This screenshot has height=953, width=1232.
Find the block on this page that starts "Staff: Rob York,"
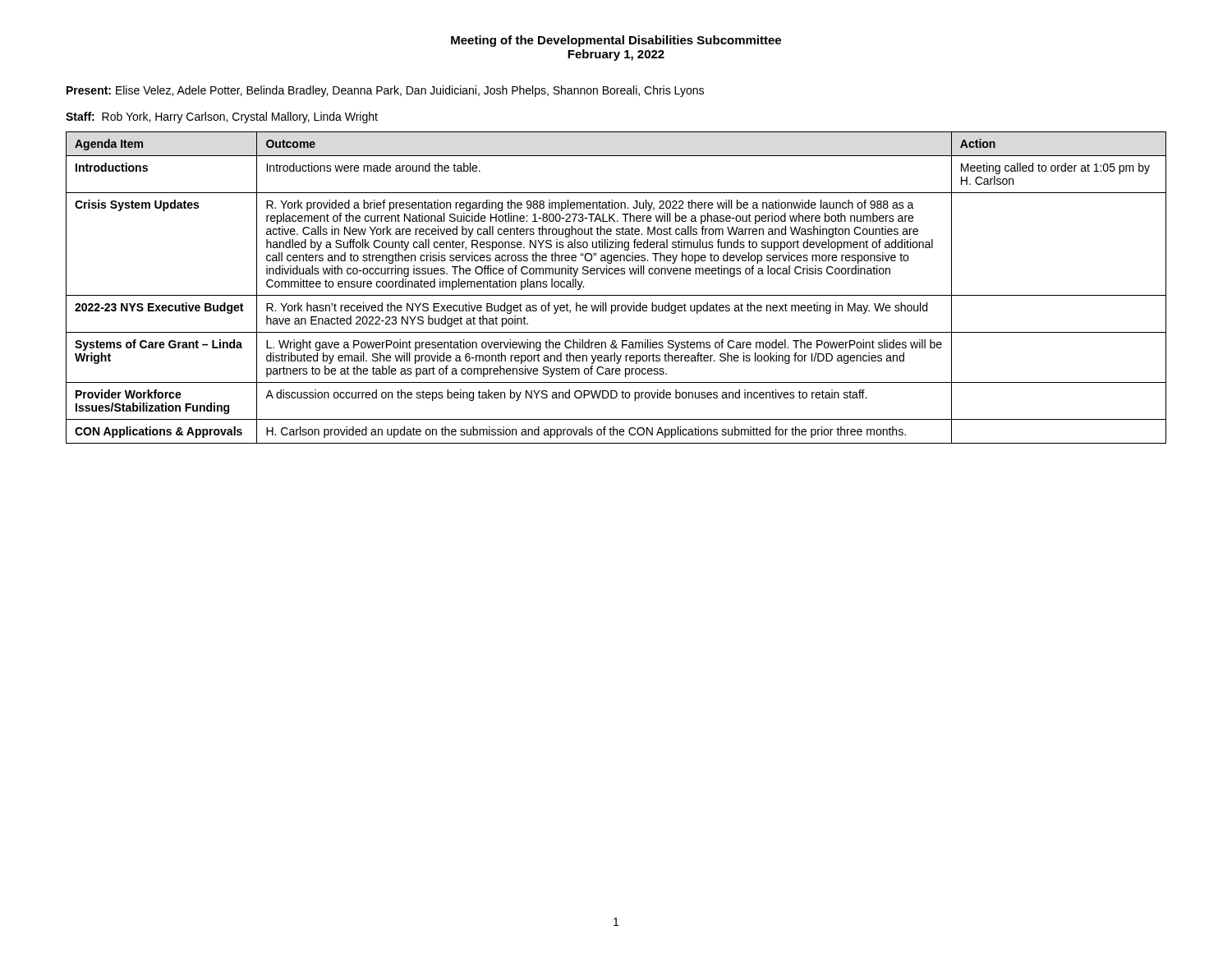click(x=222, y=117)
